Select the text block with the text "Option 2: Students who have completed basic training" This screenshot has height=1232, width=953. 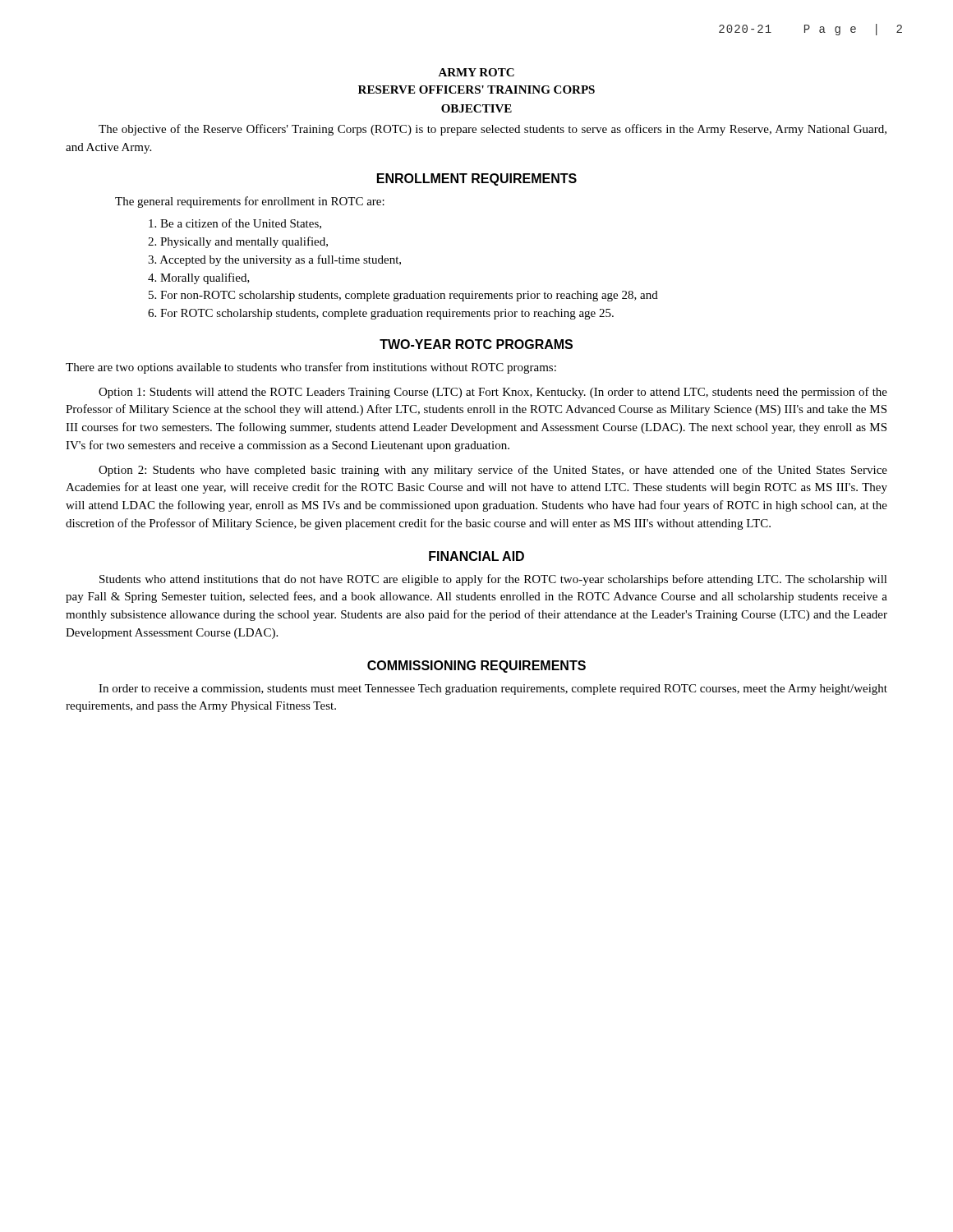pyautogui.click(x=476, y=496)
